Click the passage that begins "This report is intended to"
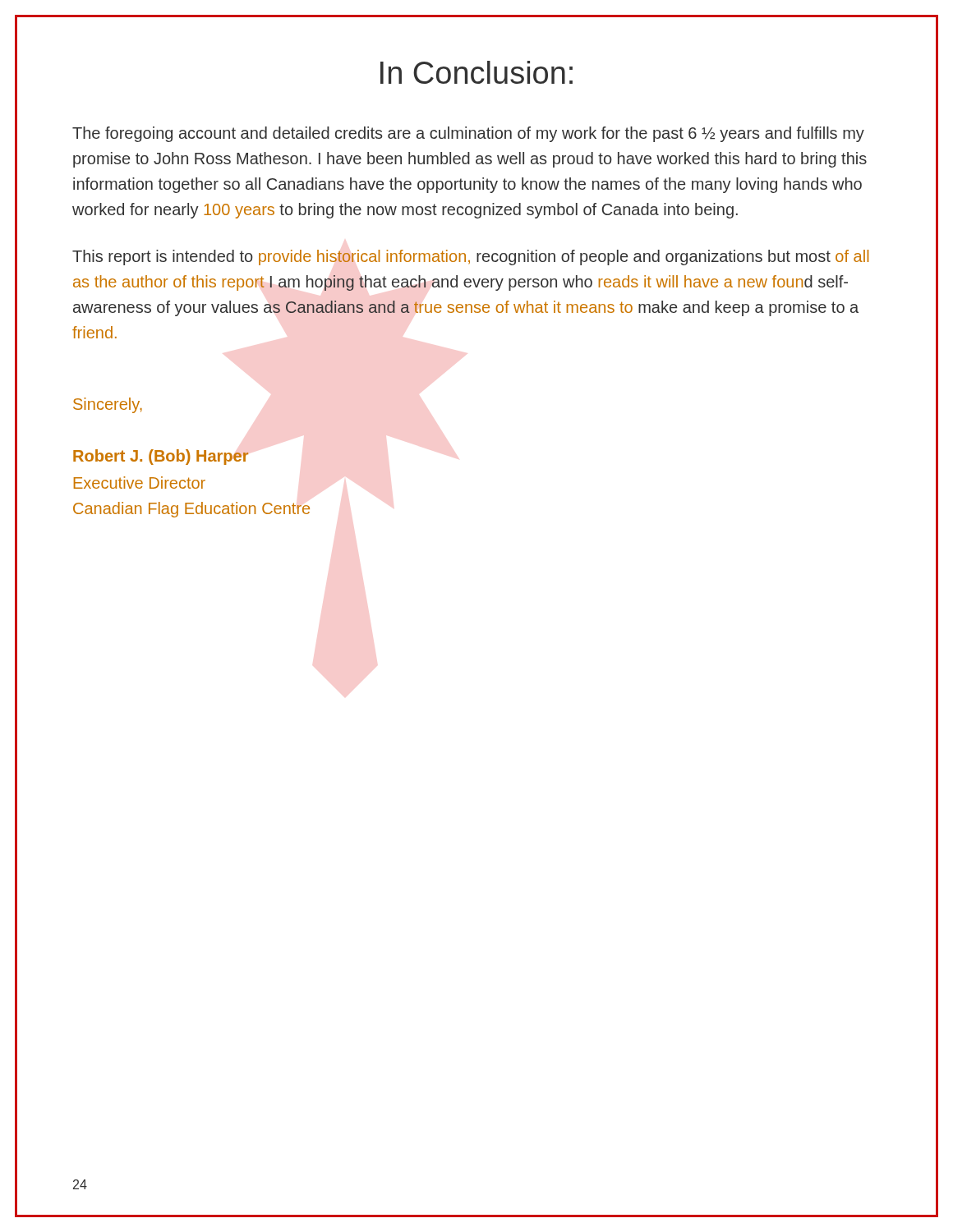953x1232 pixels. tap(471, 294)
